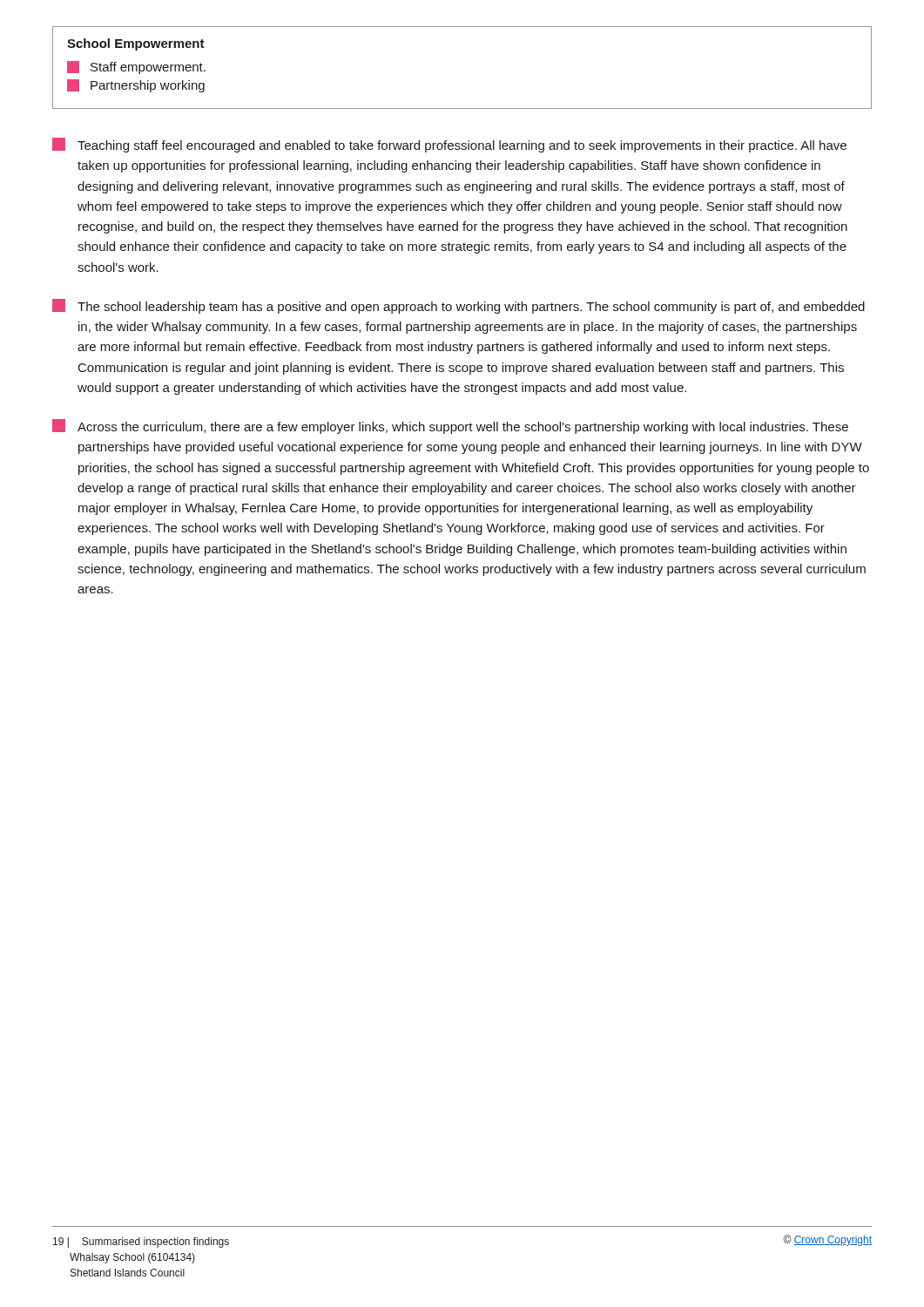
Task: Find the region starting "Teaching staff feel encouraged"
Action: (x=462, y=206)
